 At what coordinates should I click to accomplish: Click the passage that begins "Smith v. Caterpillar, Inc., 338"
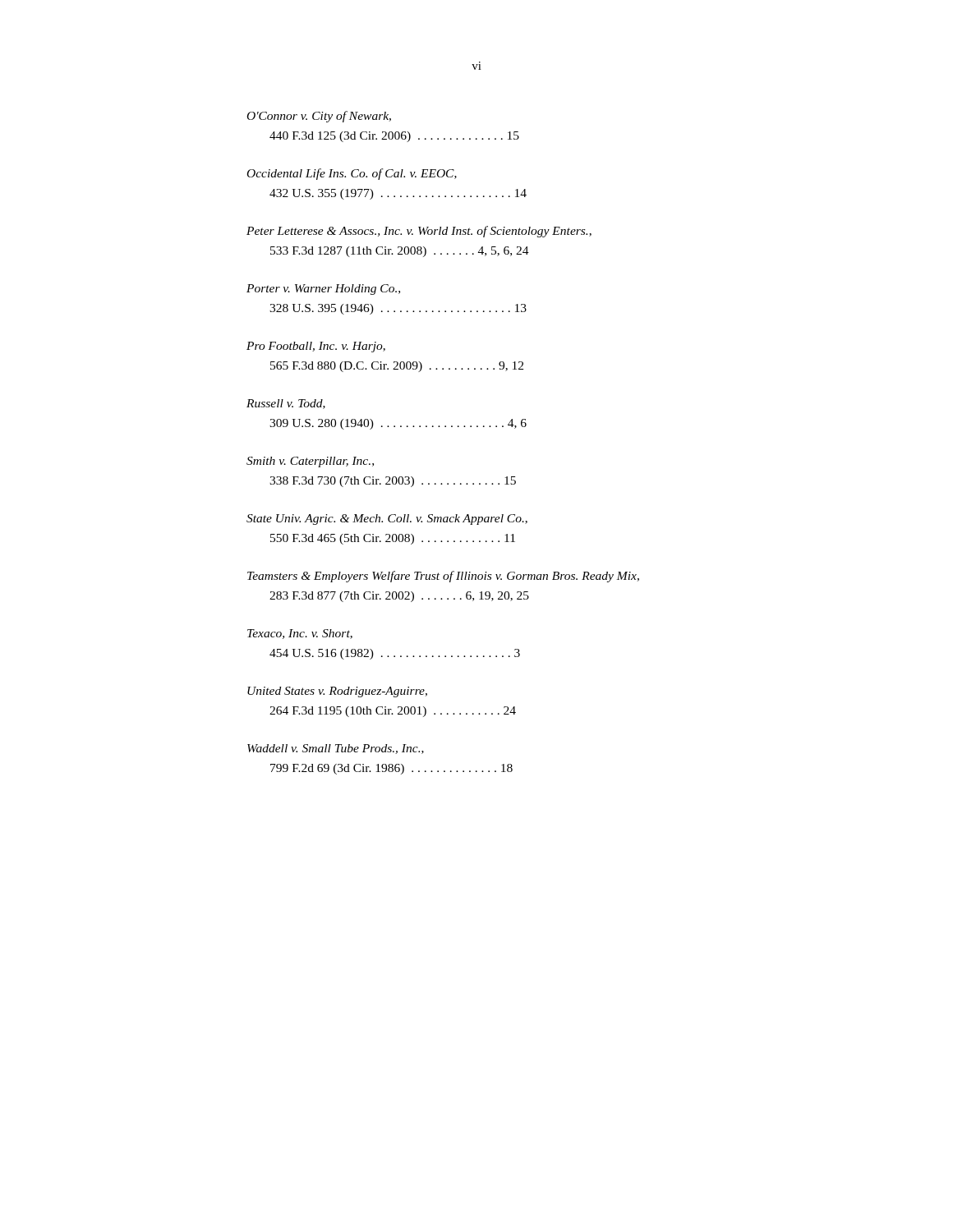[x=476, y=472]
